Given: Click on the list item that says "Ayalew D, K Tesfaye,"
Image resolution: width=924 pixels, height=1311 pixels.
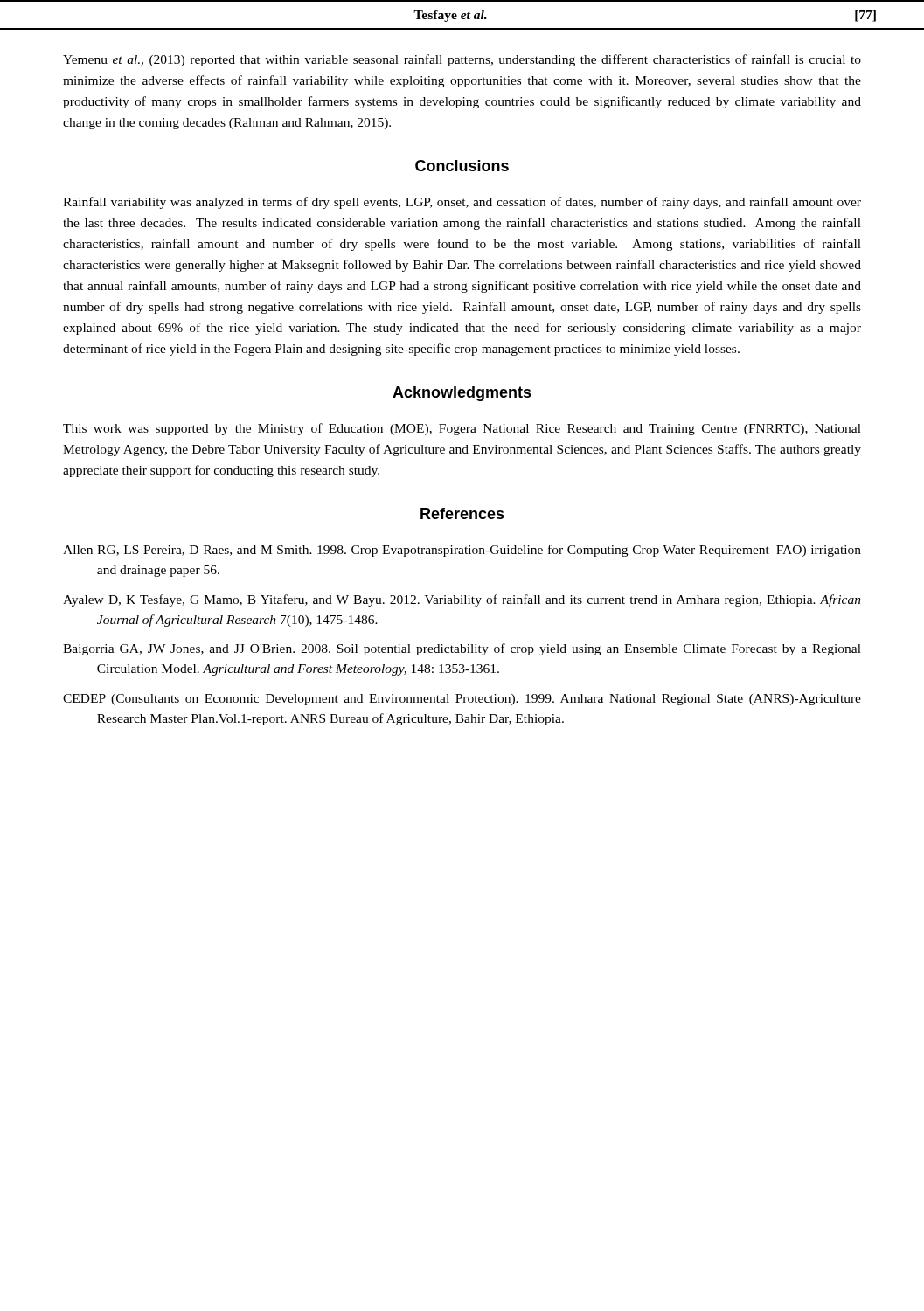Looking at the screenshot, I should [x=462, y=609].
